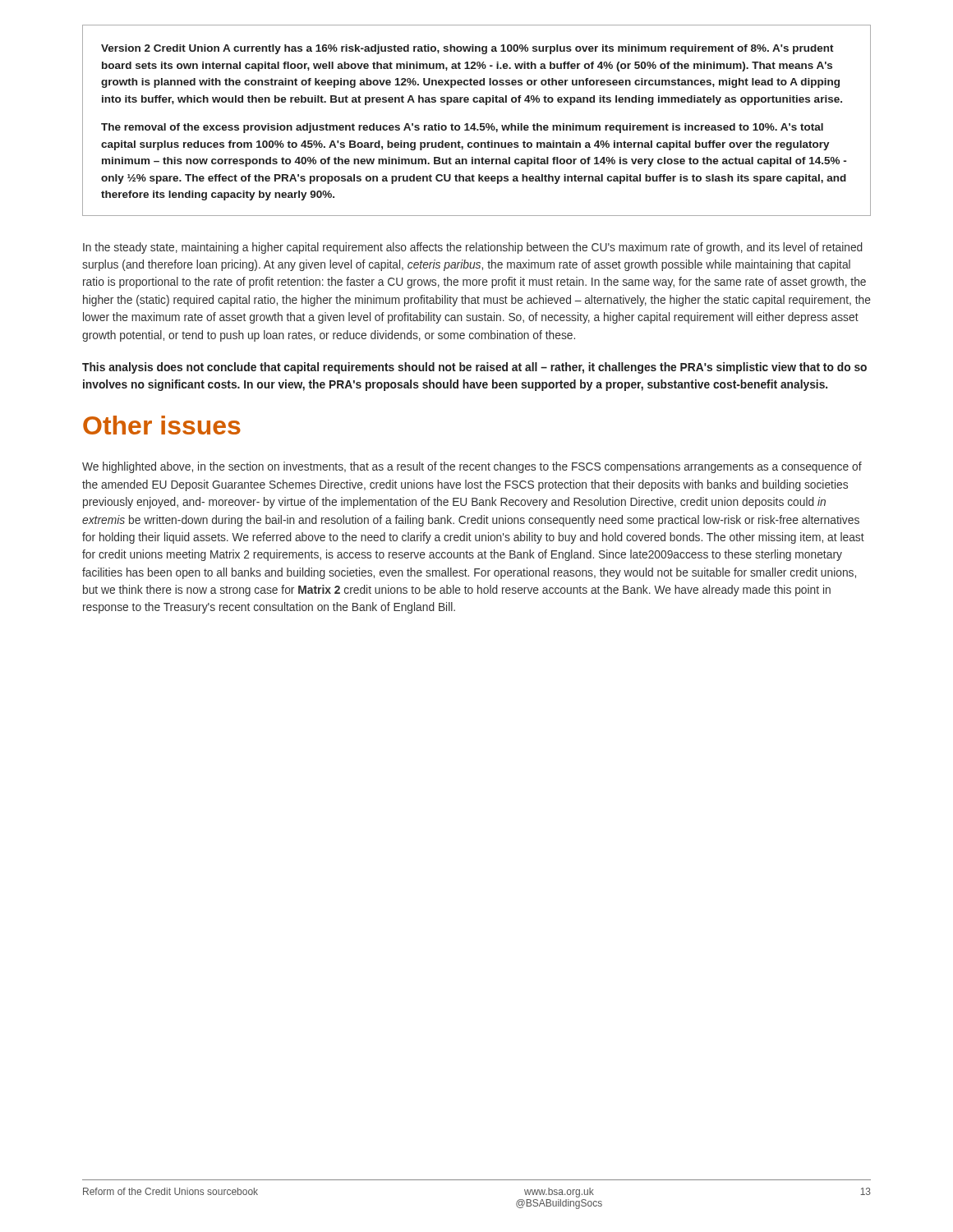This screenshot has width=953, height=1232.
Task: Click on the region starting "This analysis does not conclude that"
Action: pos(475,376)
